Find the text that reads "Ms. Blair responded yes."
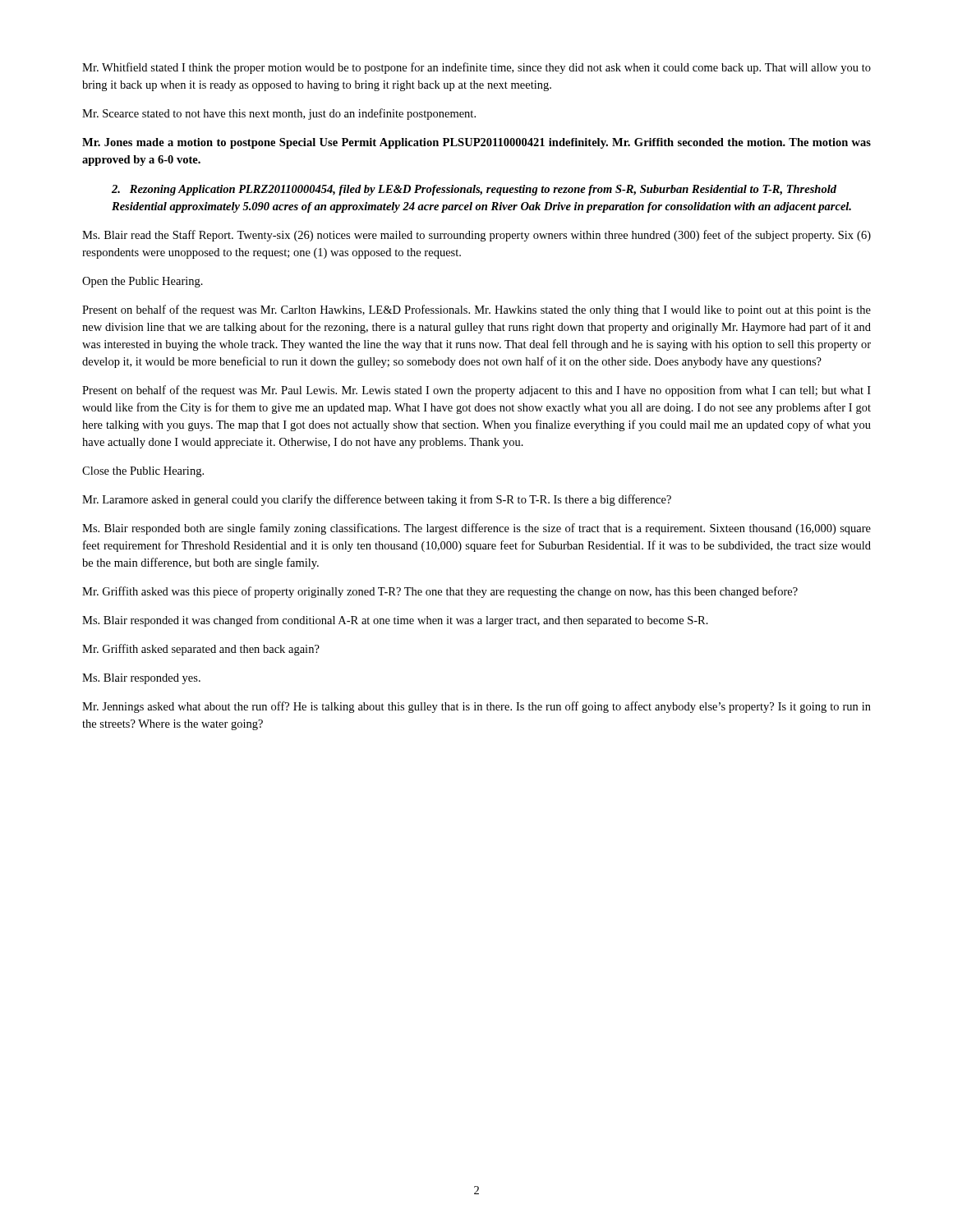Image resolution: width=953 pixels, height=1232 pixels. (x=141, y=679)
